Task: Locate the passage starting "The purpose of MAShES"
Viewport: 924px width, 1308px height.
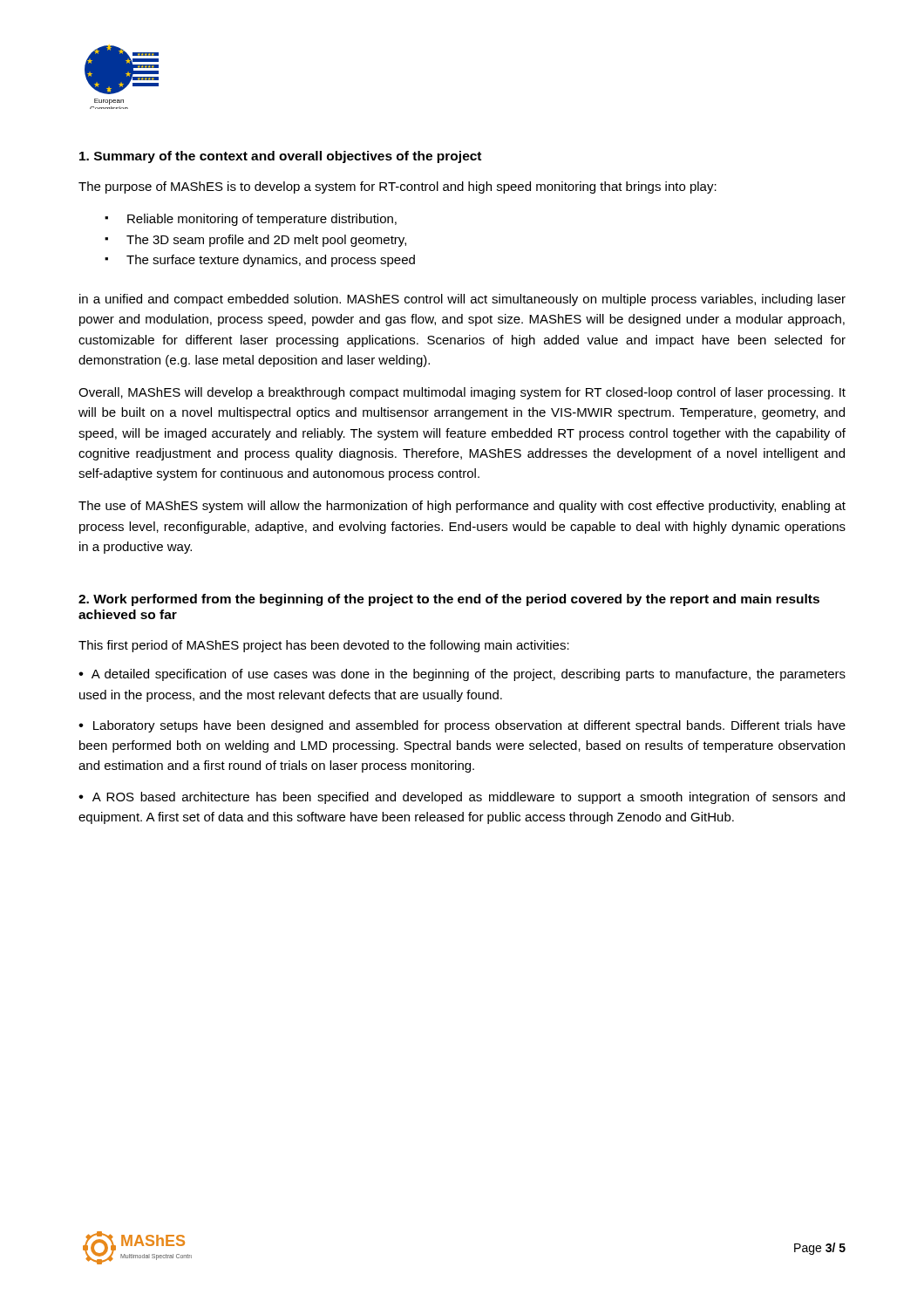Action: point(398,186)
